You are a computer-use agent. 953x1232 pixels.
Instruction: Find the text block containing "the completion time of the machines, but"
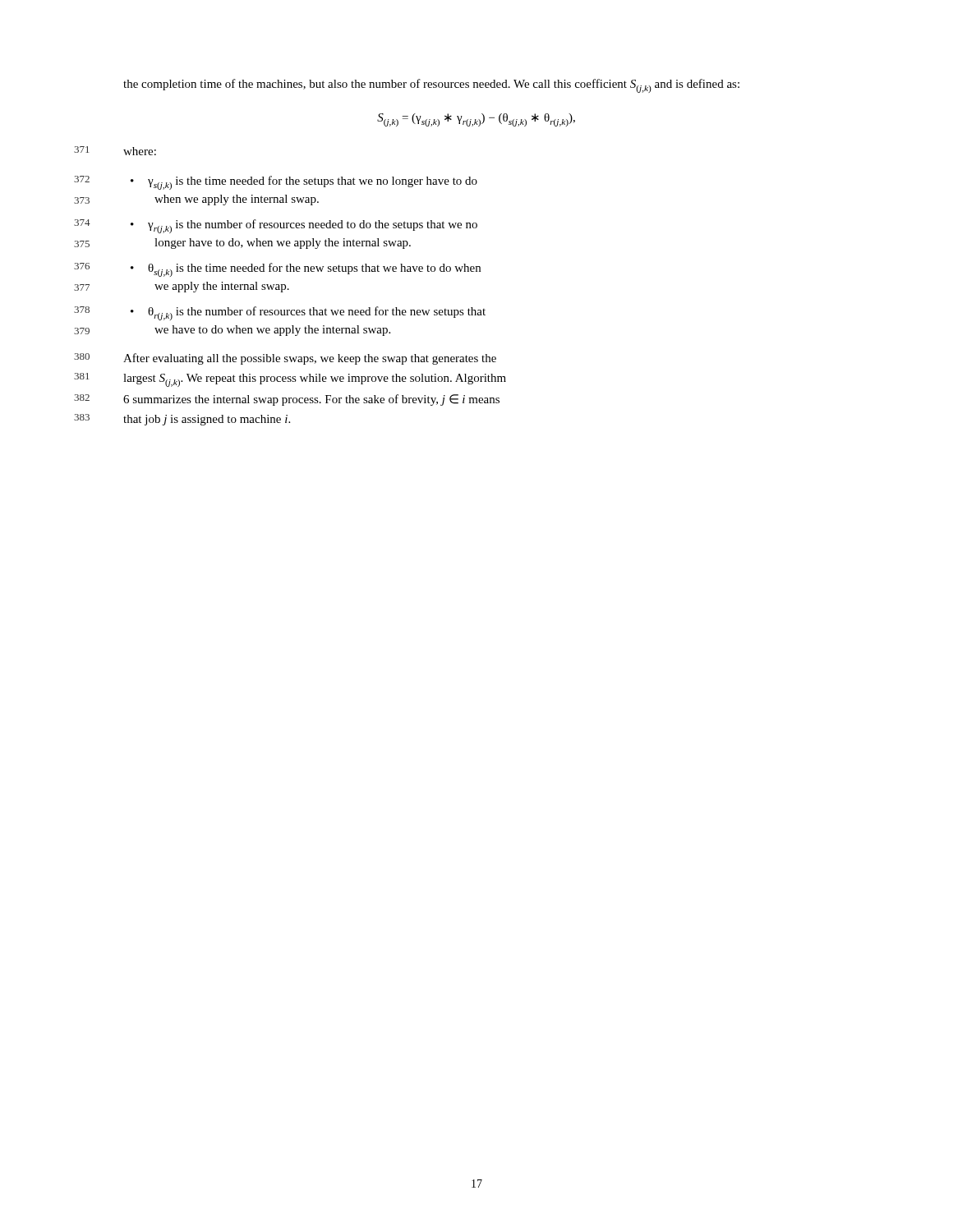point(432,85)
